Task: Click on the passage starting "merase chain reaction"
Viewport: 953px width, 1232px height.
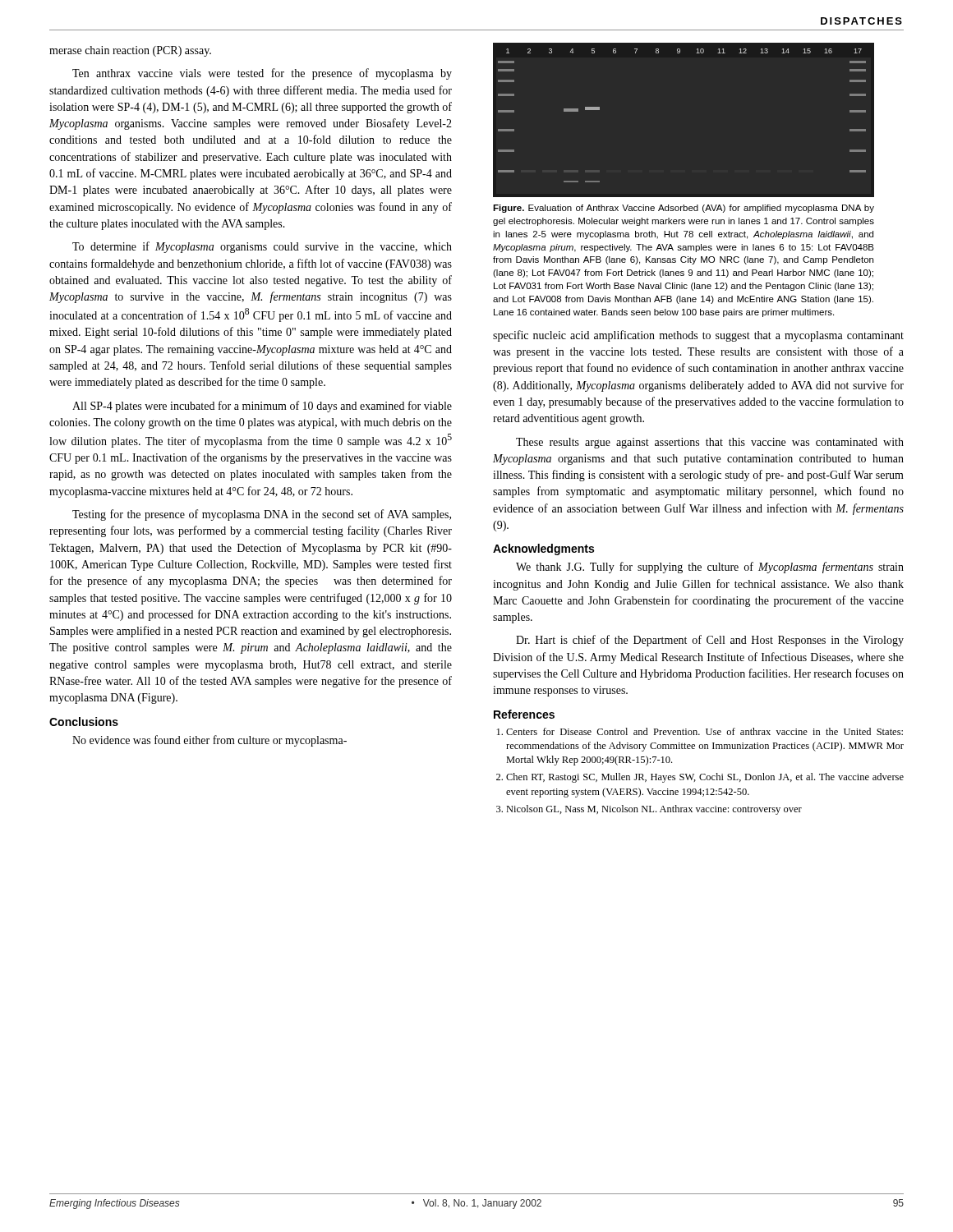Action: (x=130, y=51)
